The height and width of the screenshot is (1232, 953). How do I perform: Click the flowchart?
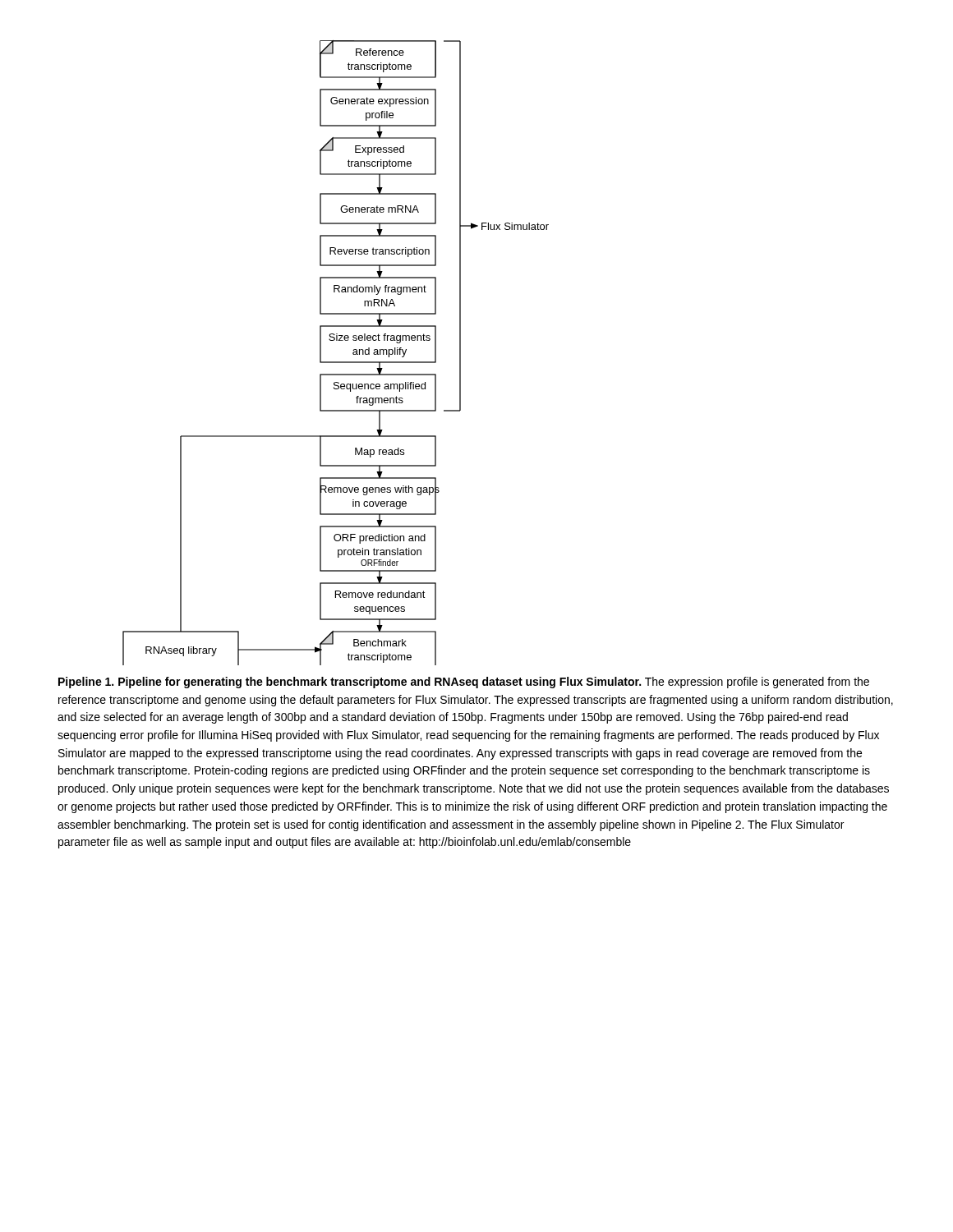[x=476, y=346]
